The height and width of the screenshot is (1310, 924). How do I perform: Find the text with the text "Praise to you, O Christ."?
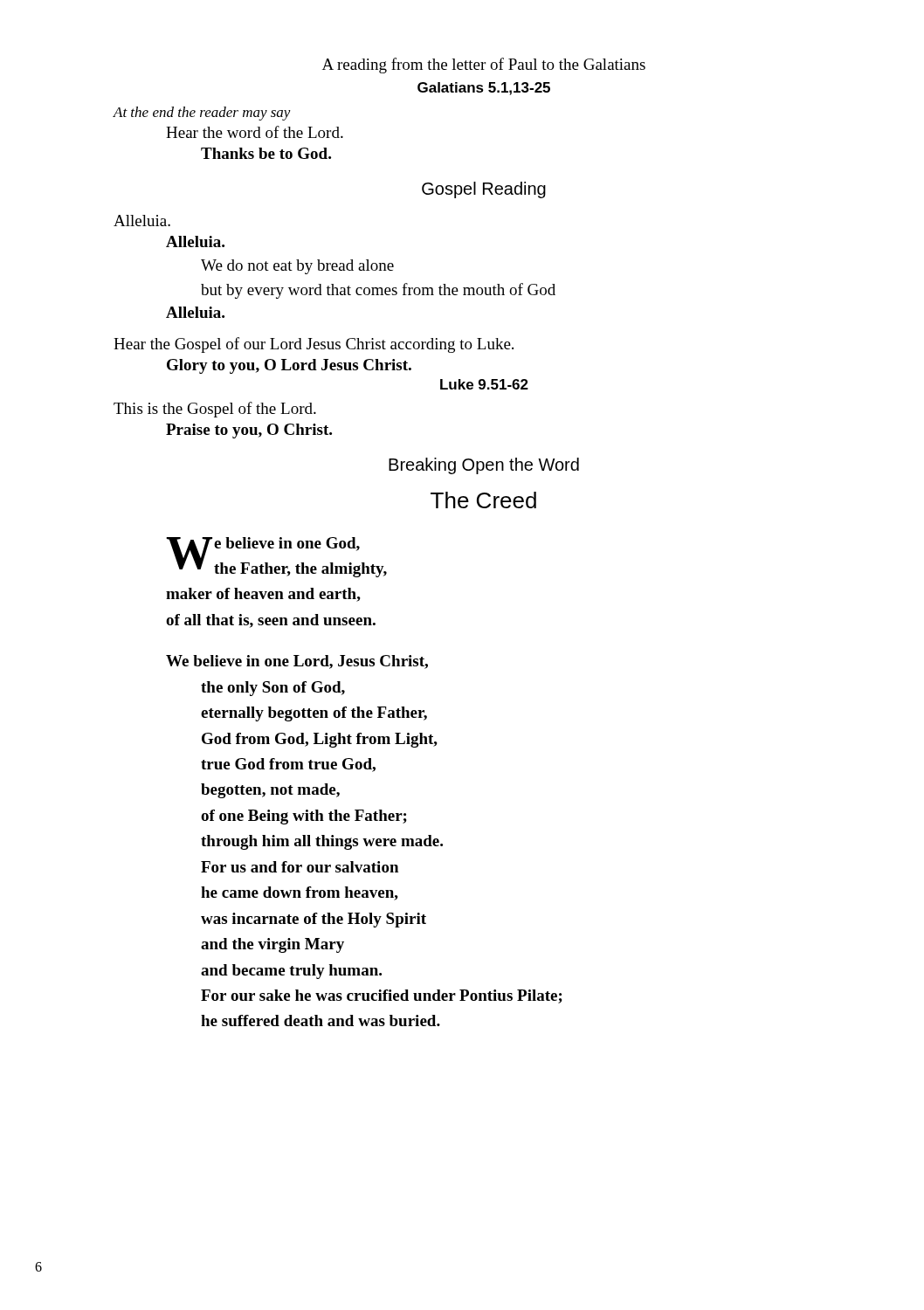point(249,429)
